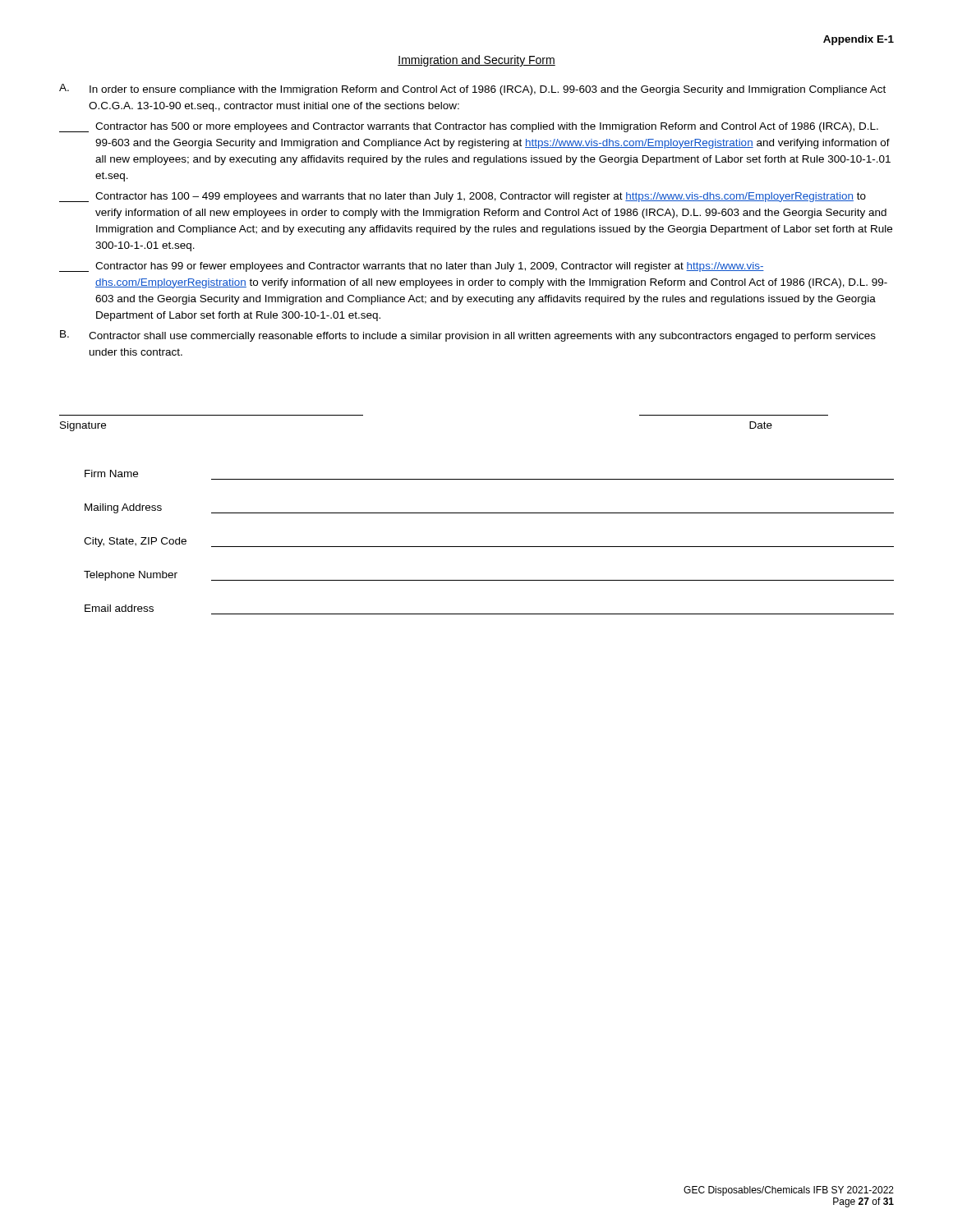Select the passage starting "Email address"
This screenshot has width=953, height=1232.
click(x=489, y=607)
